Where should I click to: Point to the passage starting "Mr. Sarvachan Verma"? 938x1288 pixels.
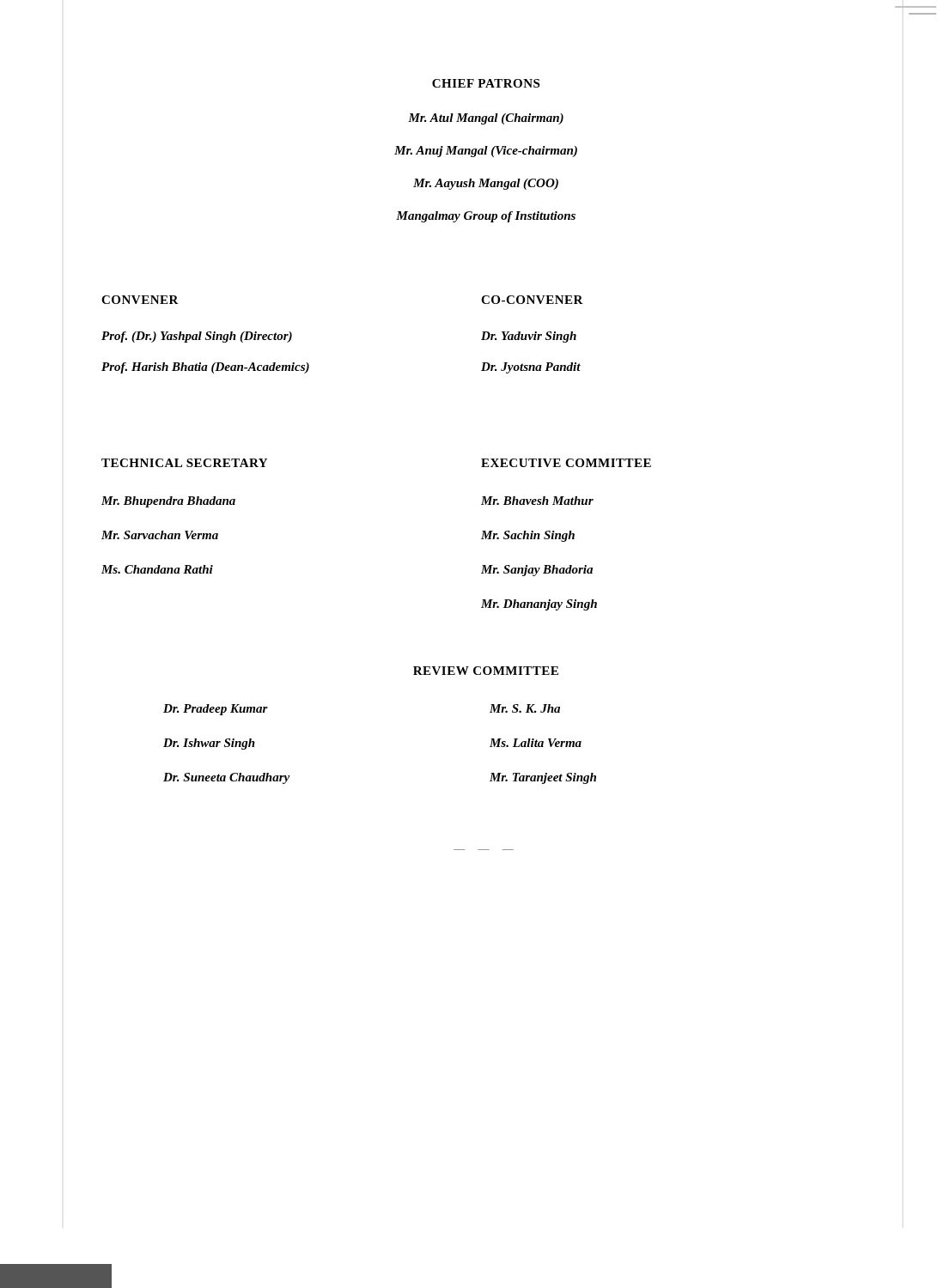160,535
